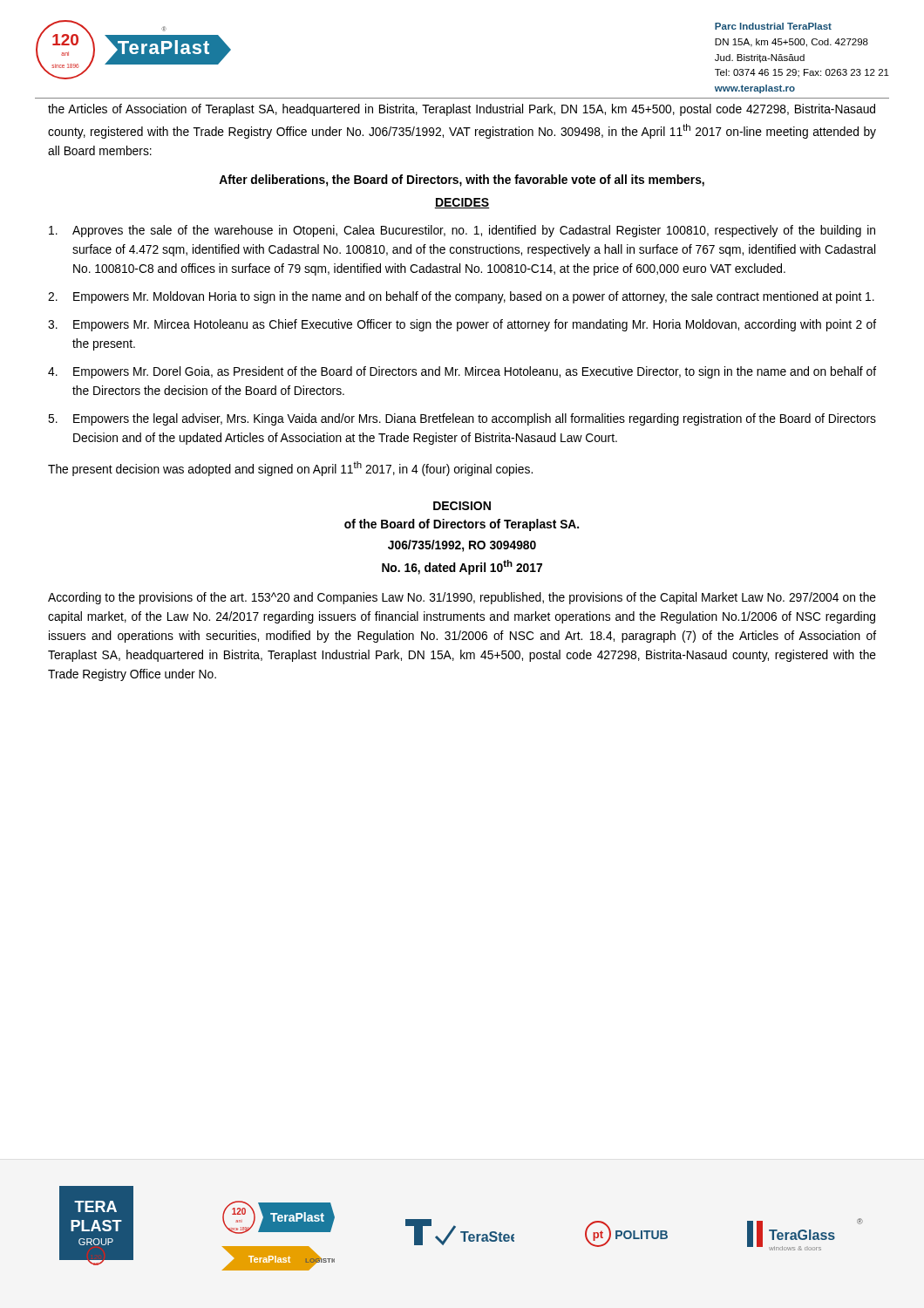Click the passage that begins "After deliberations, the Board of"
Screen dimensions: 1308x924
[462, 180]
